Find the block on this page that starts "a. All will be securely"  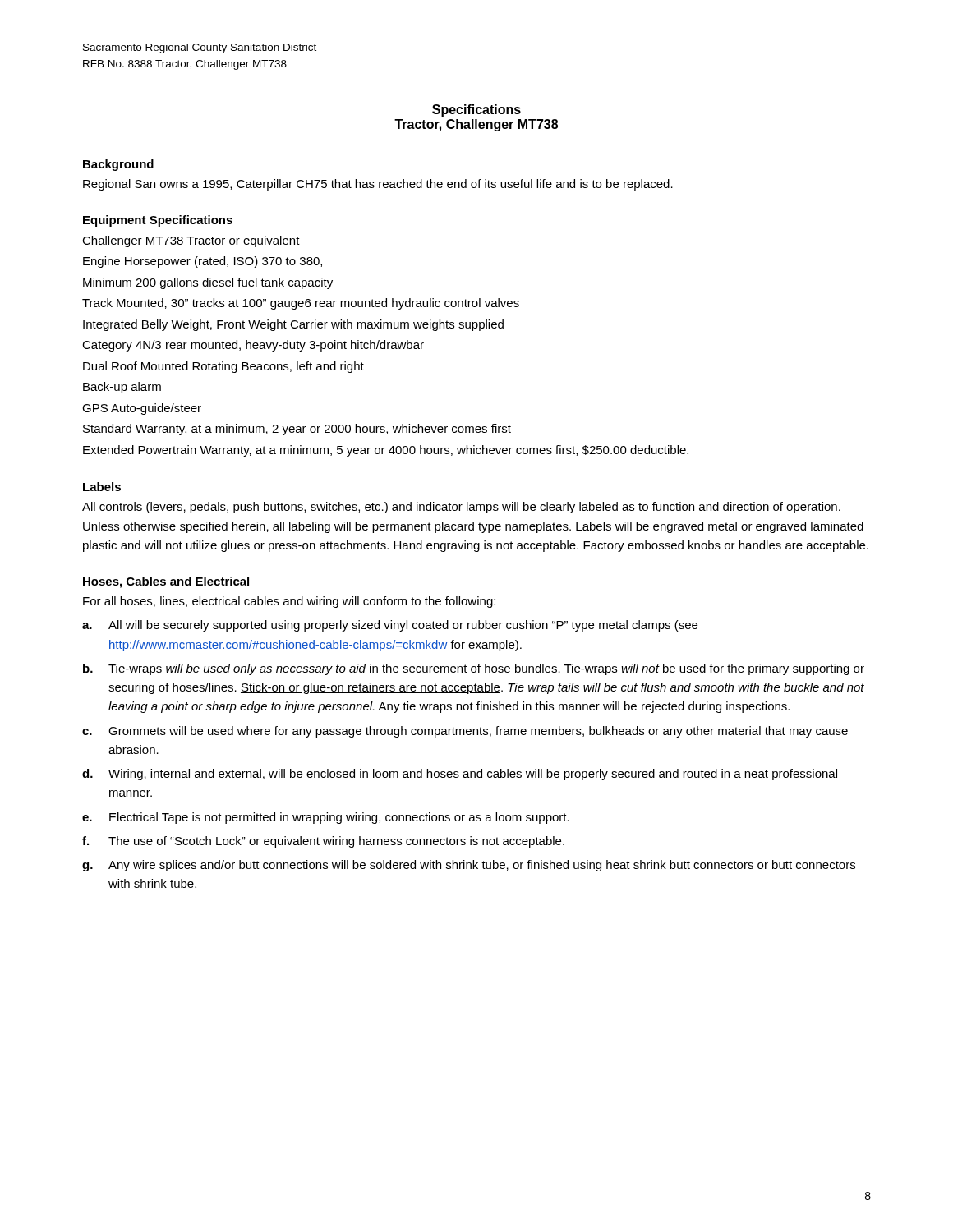click(x=476, y=634)
